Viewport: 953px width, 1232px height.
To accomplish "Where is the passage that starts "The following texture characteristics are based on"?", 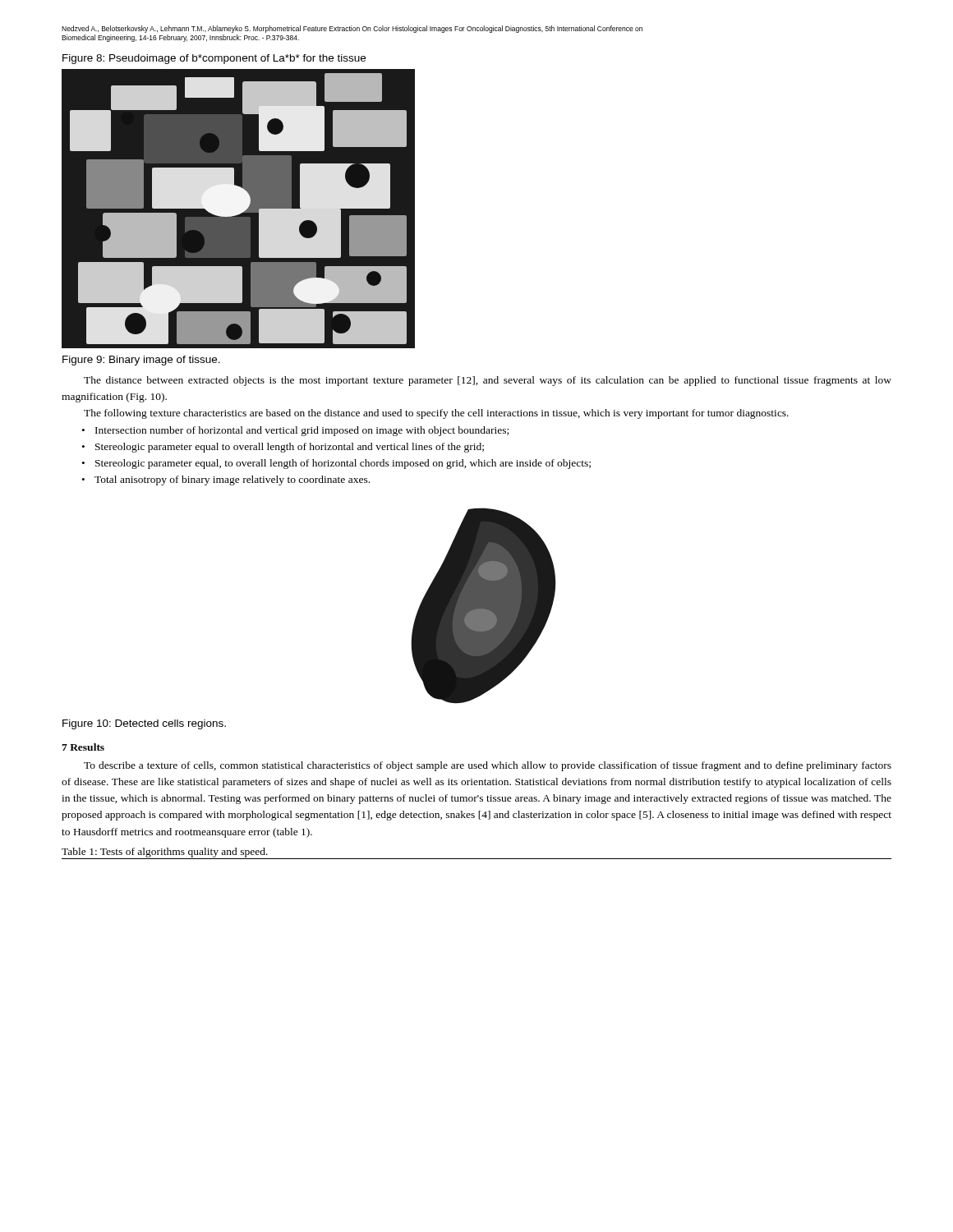I will tap(436, 413).
